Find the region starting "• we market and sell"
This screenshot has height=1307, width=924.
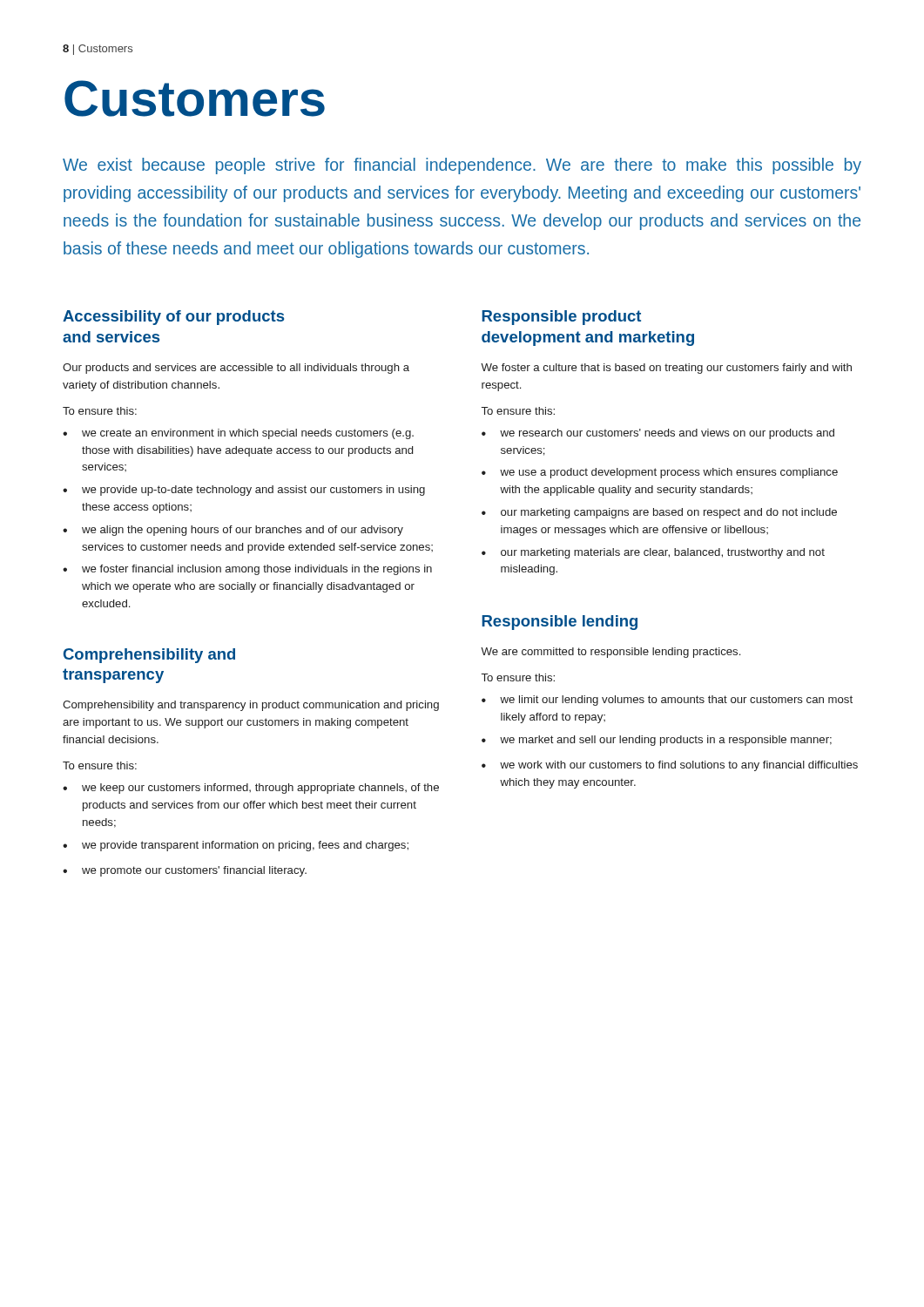coord(671,741)
